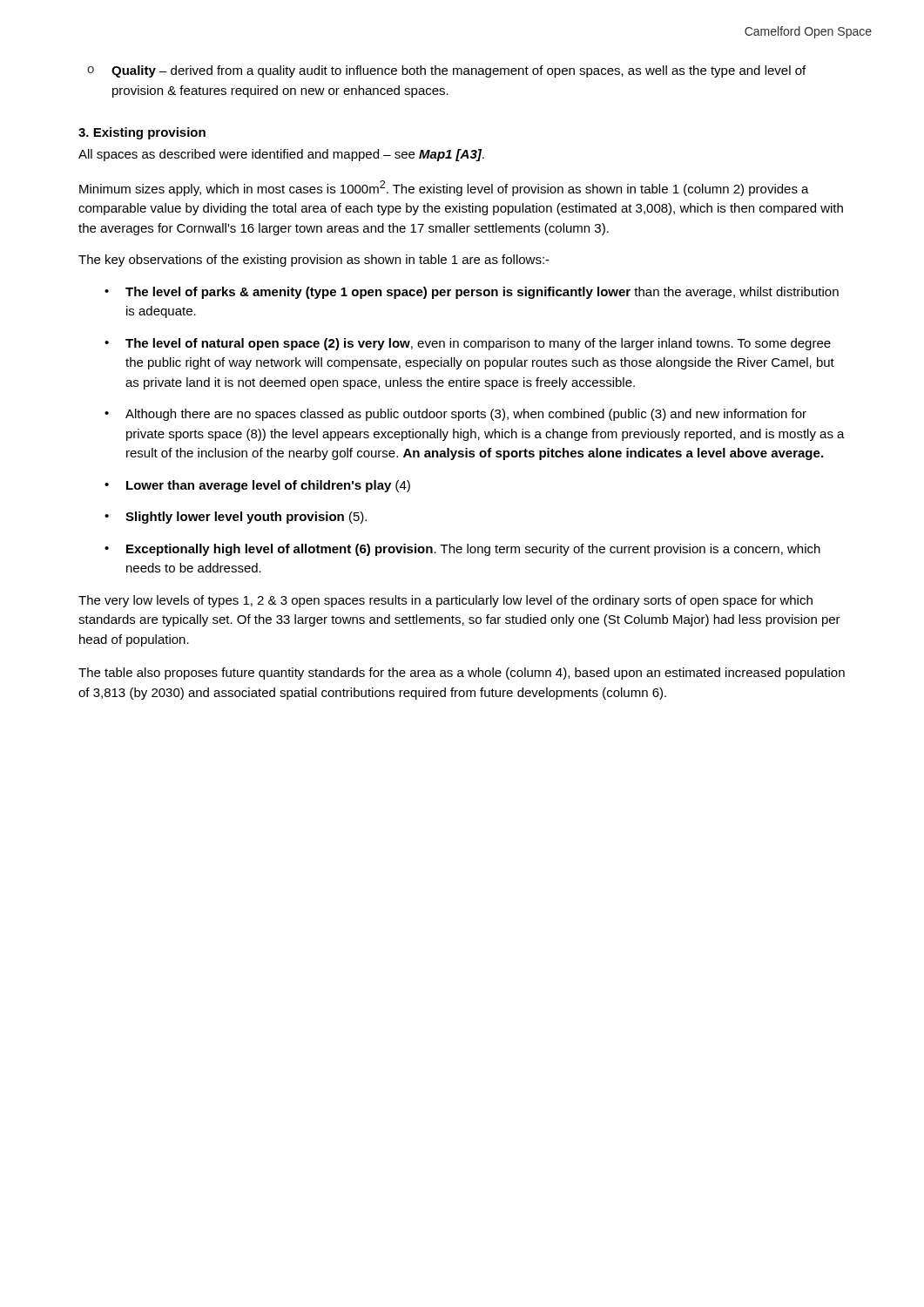Locate the text block starting "• The level of parks &"
Screen dimensions: 1307x924
pos(475,302)
